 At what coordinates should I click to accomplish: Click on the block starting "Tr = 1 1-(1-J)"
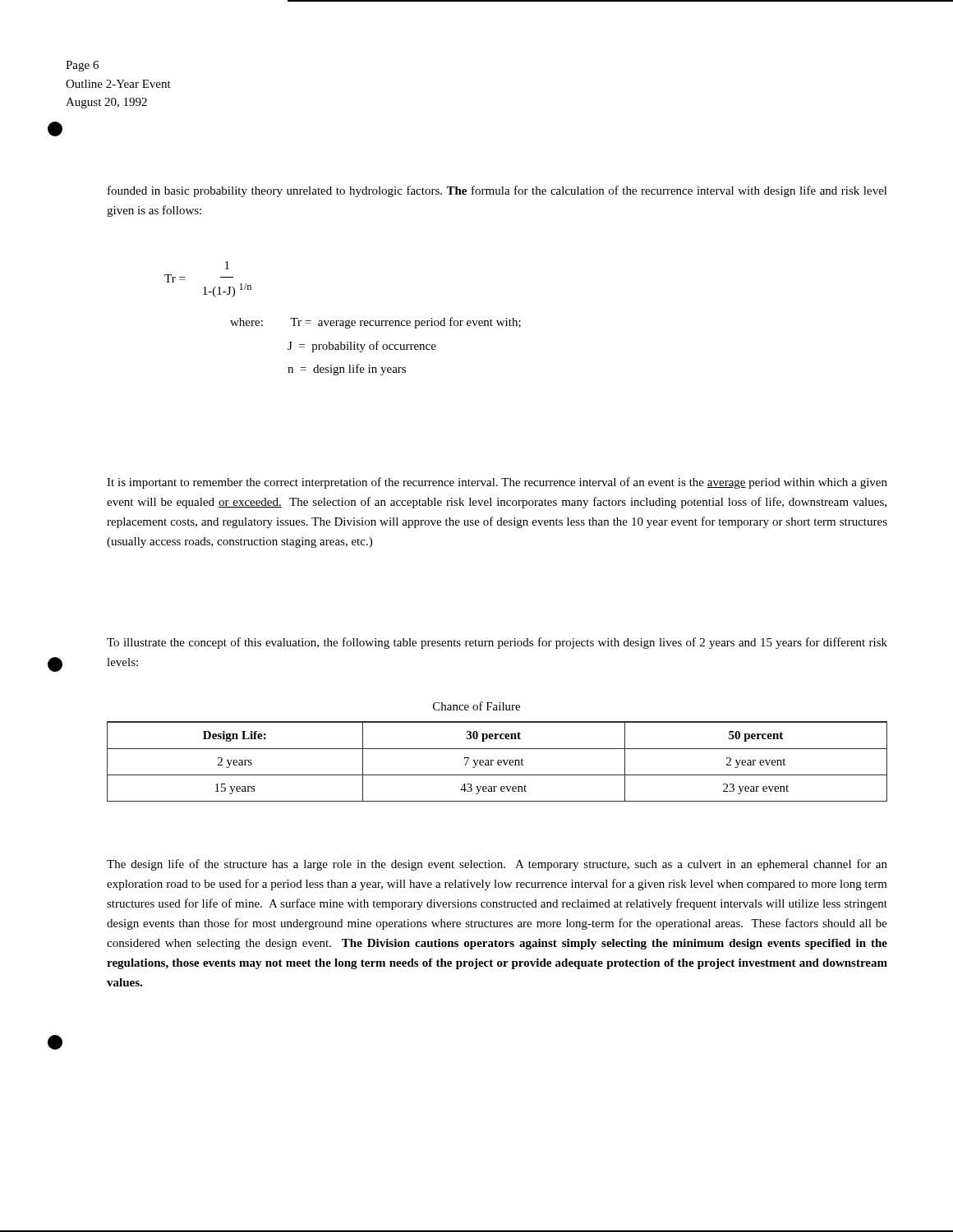(x=476, y=318)
